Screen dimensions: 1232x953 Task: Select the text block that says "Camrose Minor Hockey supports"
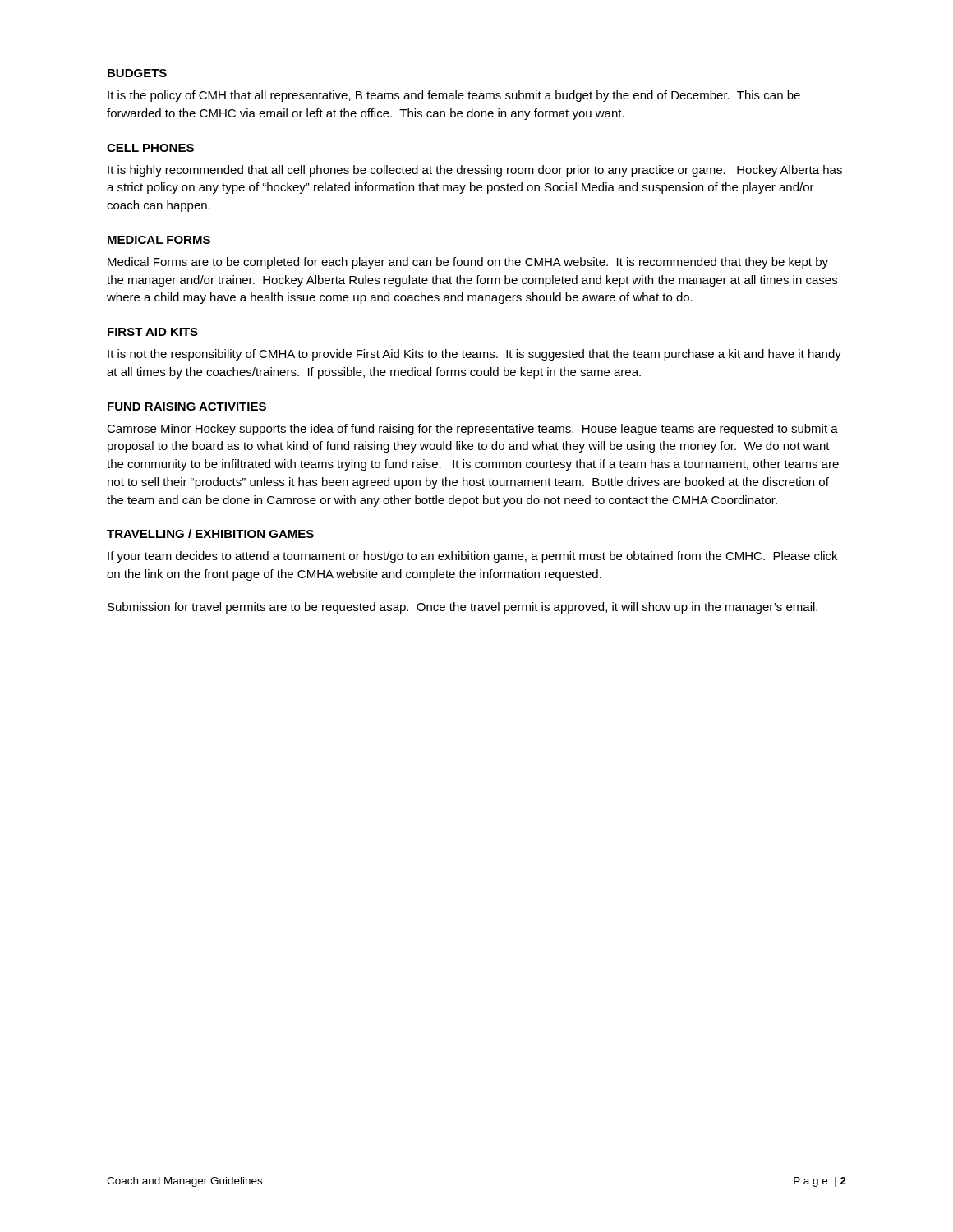tap(473, 464)
